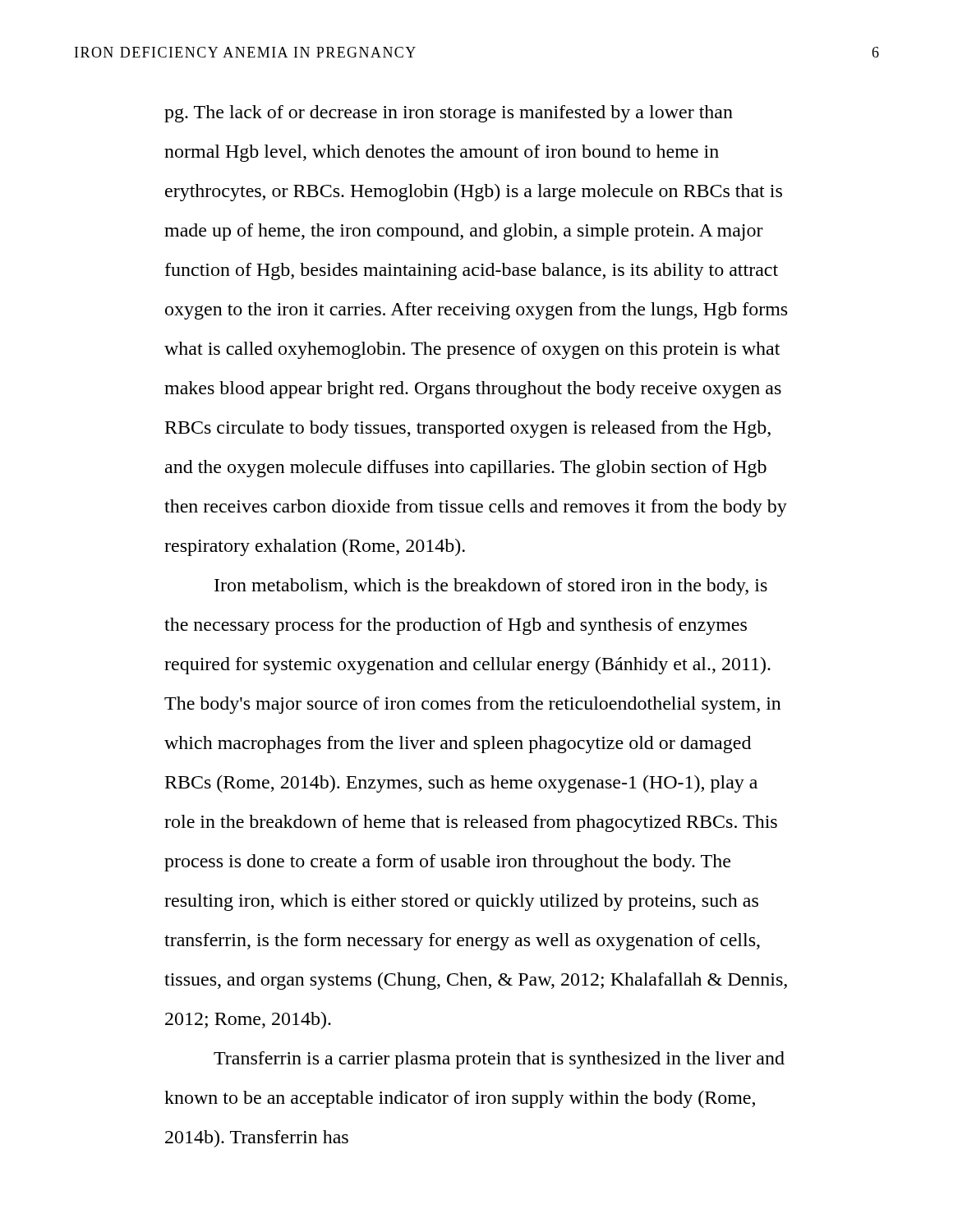The image size is (953, 1232).
Task: Locate the text block that says "Iron metabolism, which is the"
Action: pos(491,587)
